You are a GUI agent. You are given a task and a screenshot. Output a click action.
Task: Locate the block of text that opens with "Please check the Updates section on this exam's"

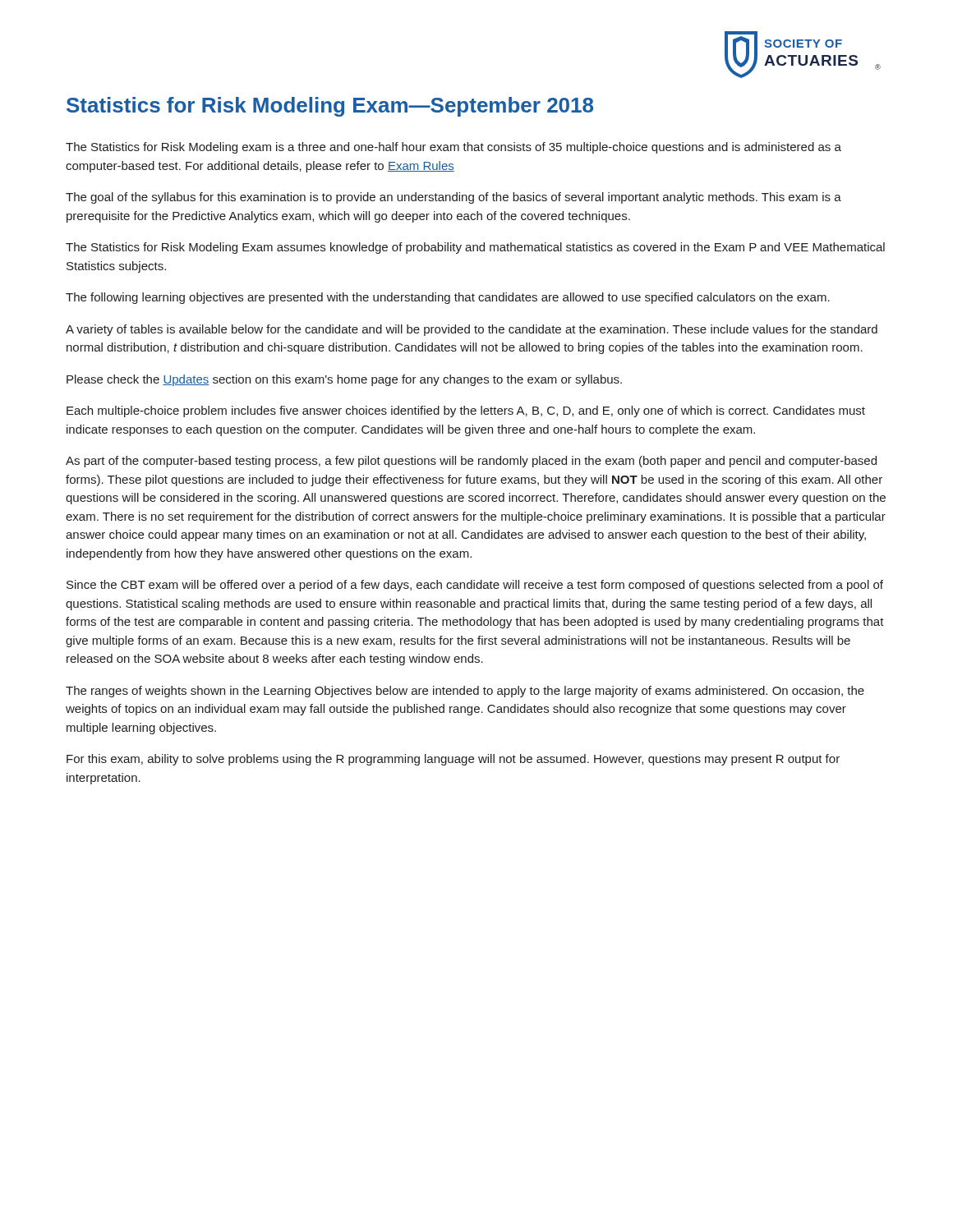tap(344, 379)
